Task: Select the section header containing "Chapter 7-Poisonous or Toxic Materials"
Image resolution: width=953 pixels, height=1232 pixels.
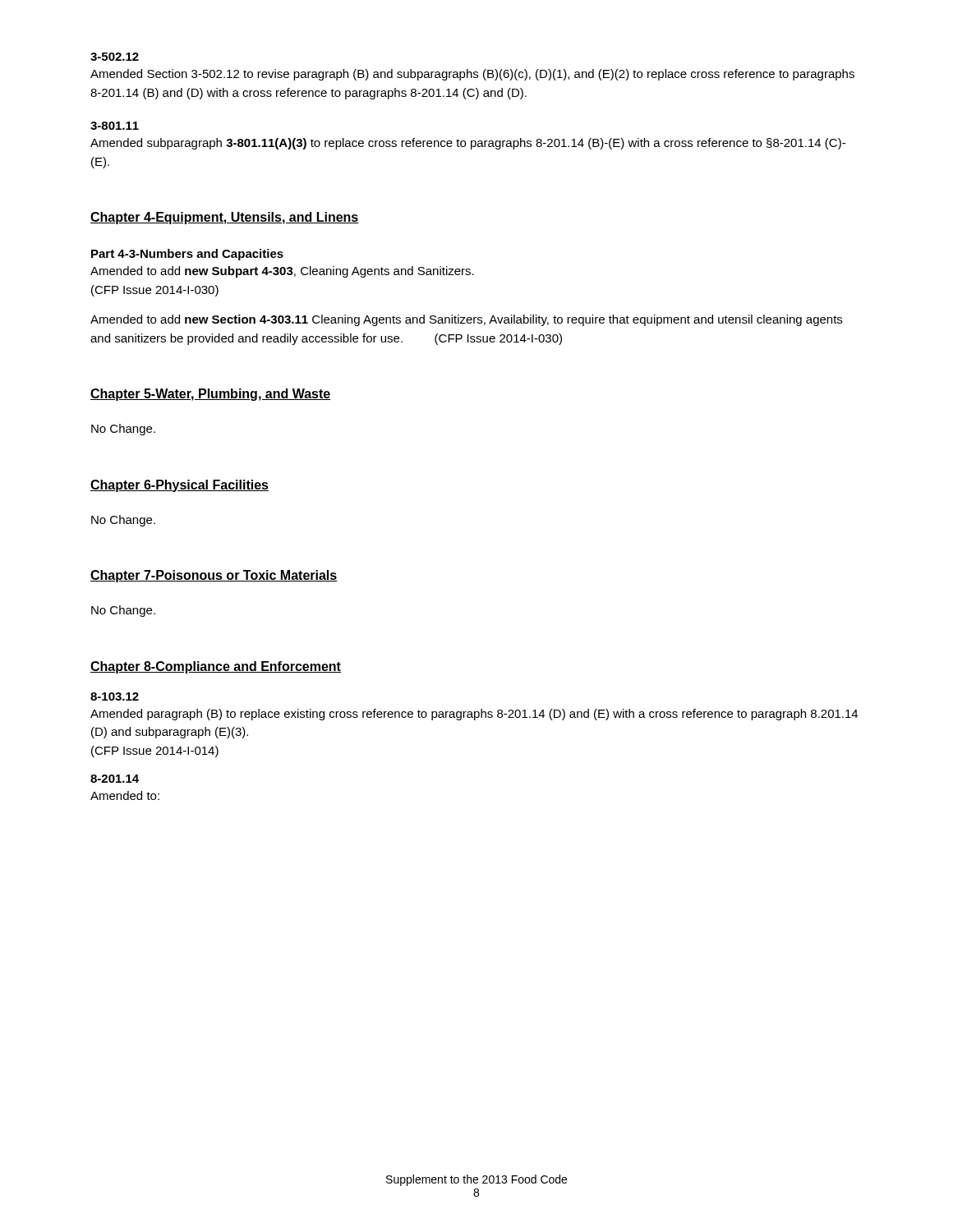Action: (x=214, y=575)
